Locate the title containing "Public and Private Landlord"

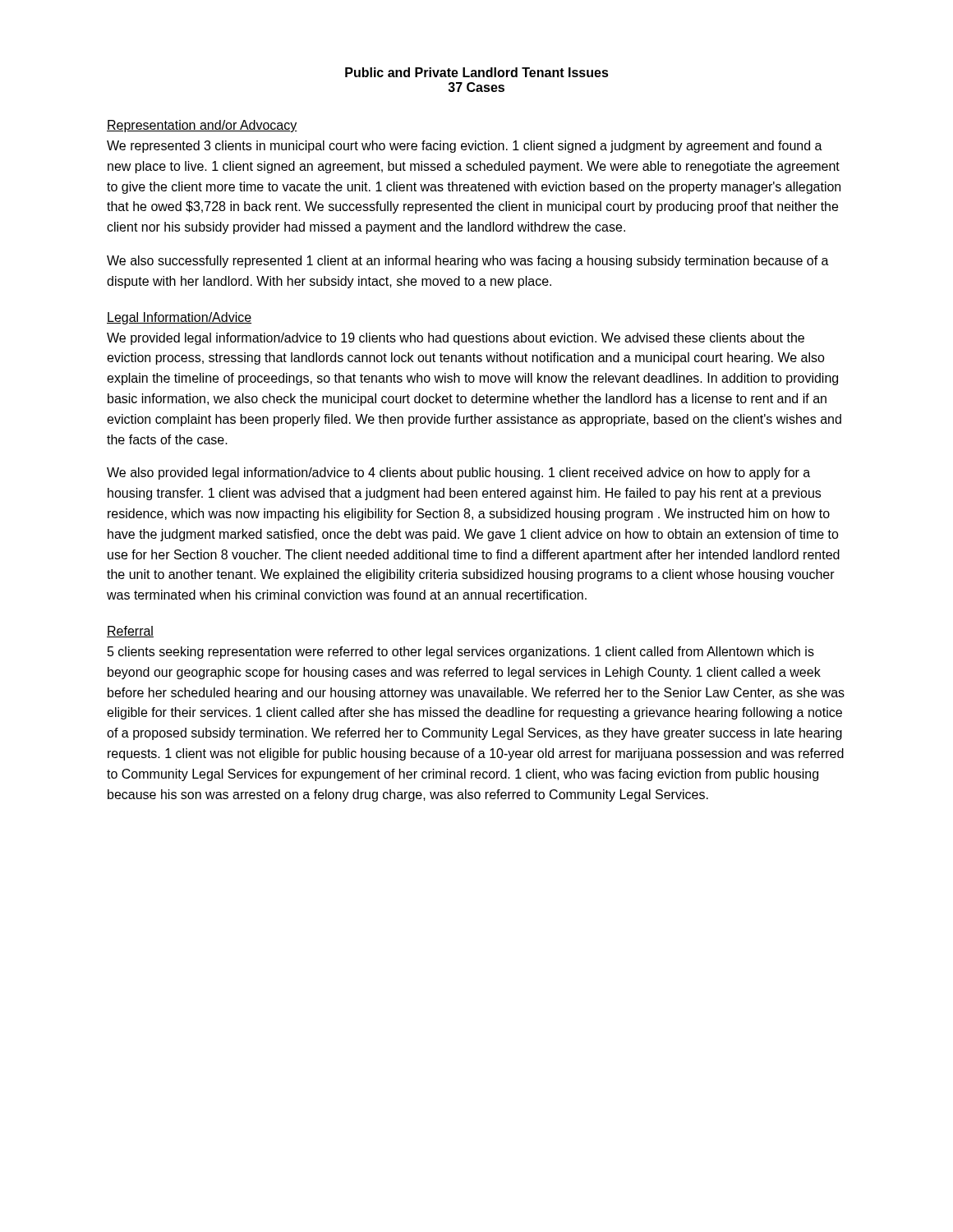point(476,80)
